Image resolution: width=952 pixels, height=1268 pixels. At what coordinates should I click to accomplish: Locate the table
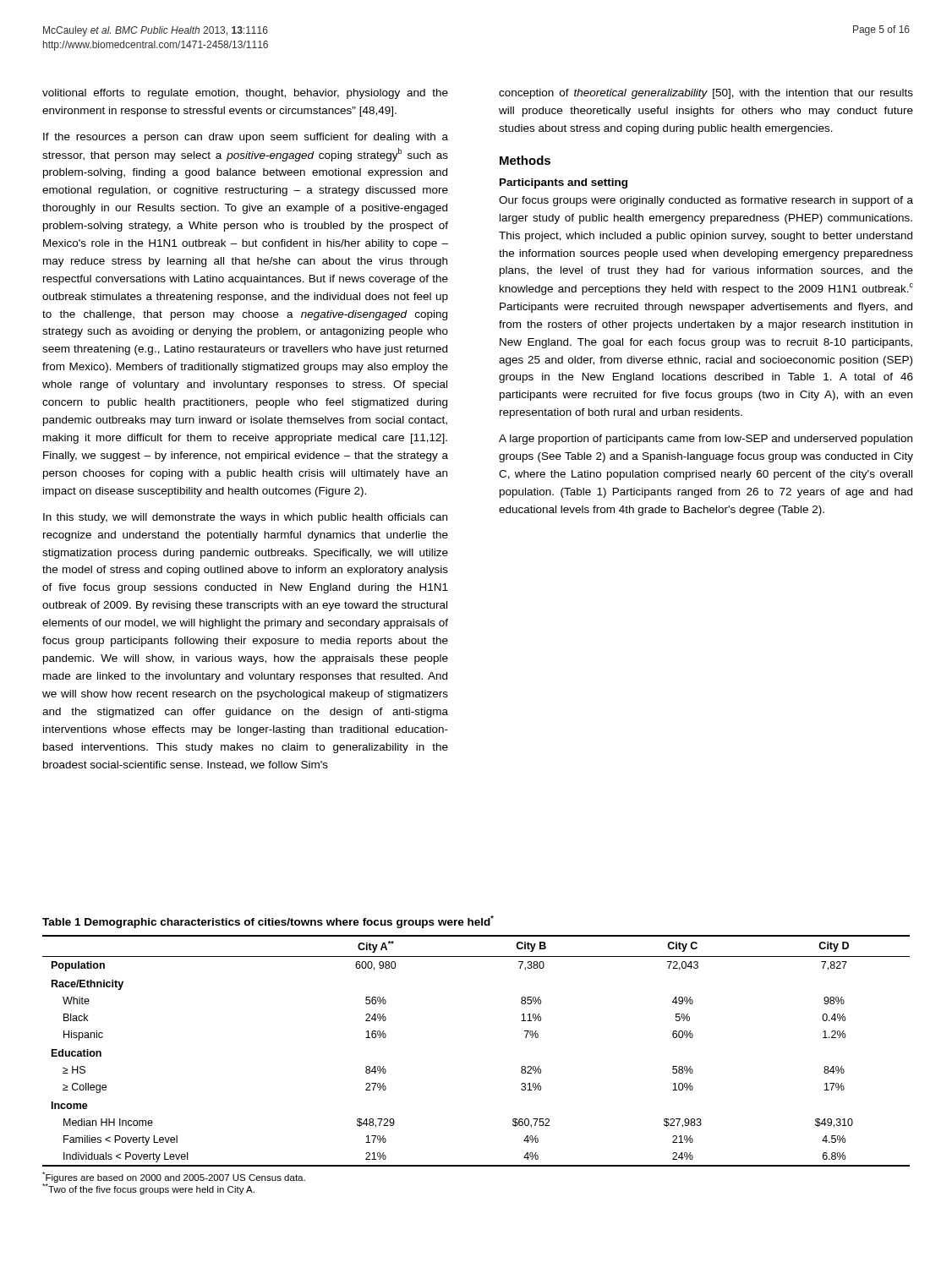(476, 1065)
